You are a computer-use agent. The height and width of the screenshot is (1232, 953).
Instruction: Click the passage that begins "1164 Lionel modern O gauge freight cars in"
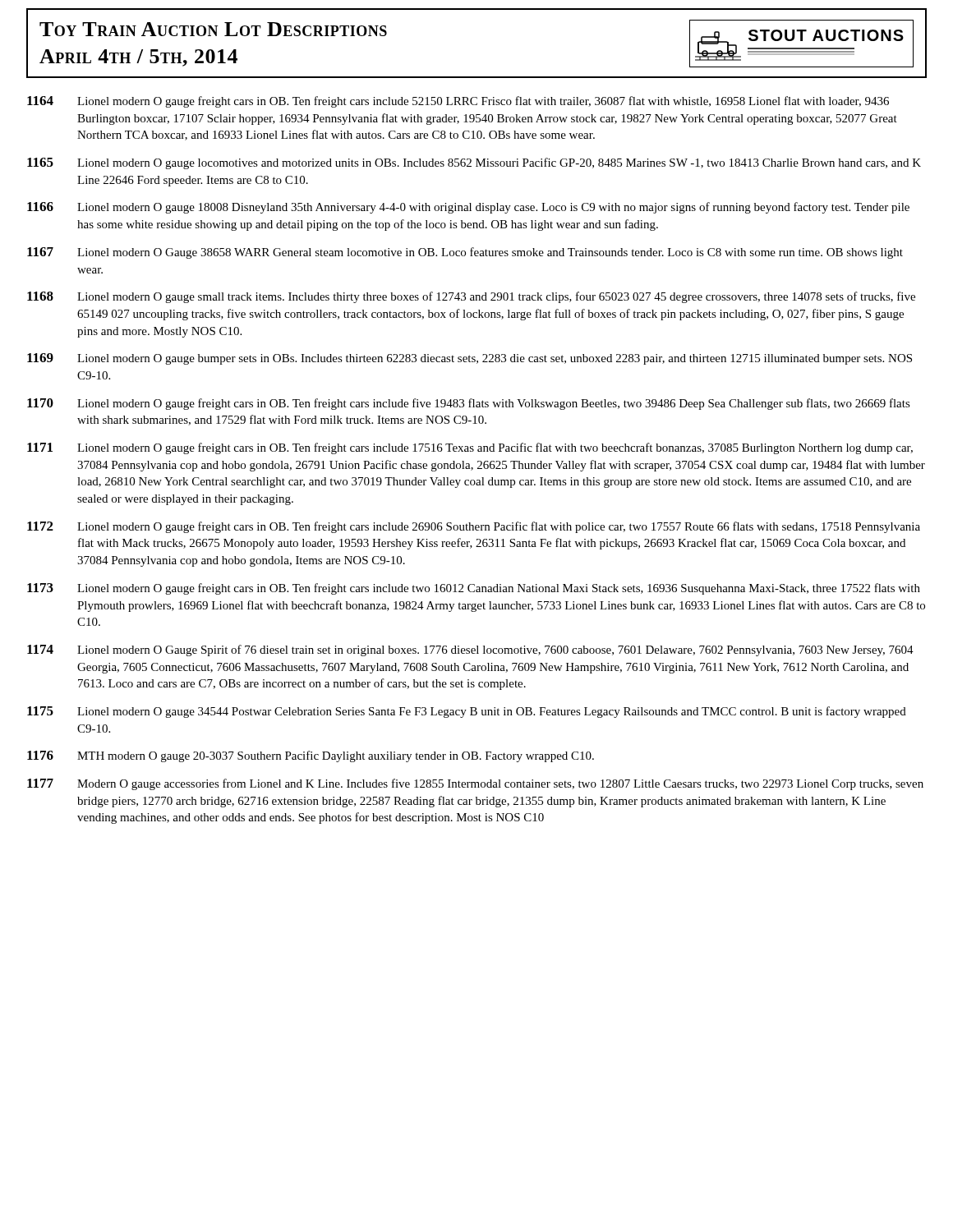click(x=476, y=118)
